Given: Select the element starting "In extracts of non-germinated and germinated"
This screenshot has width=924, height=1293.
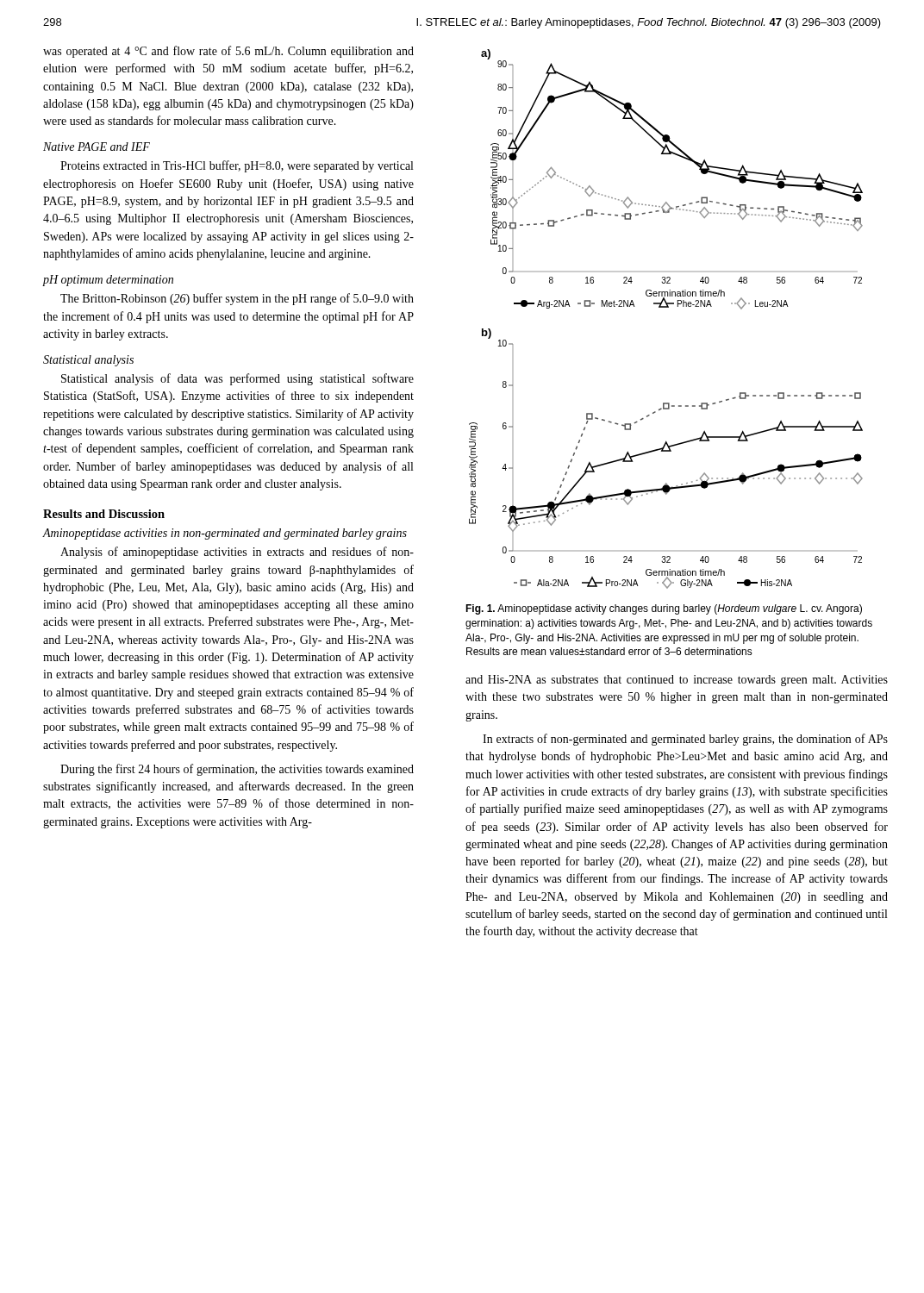Looking at the screenshot, I should pos(677,835).
